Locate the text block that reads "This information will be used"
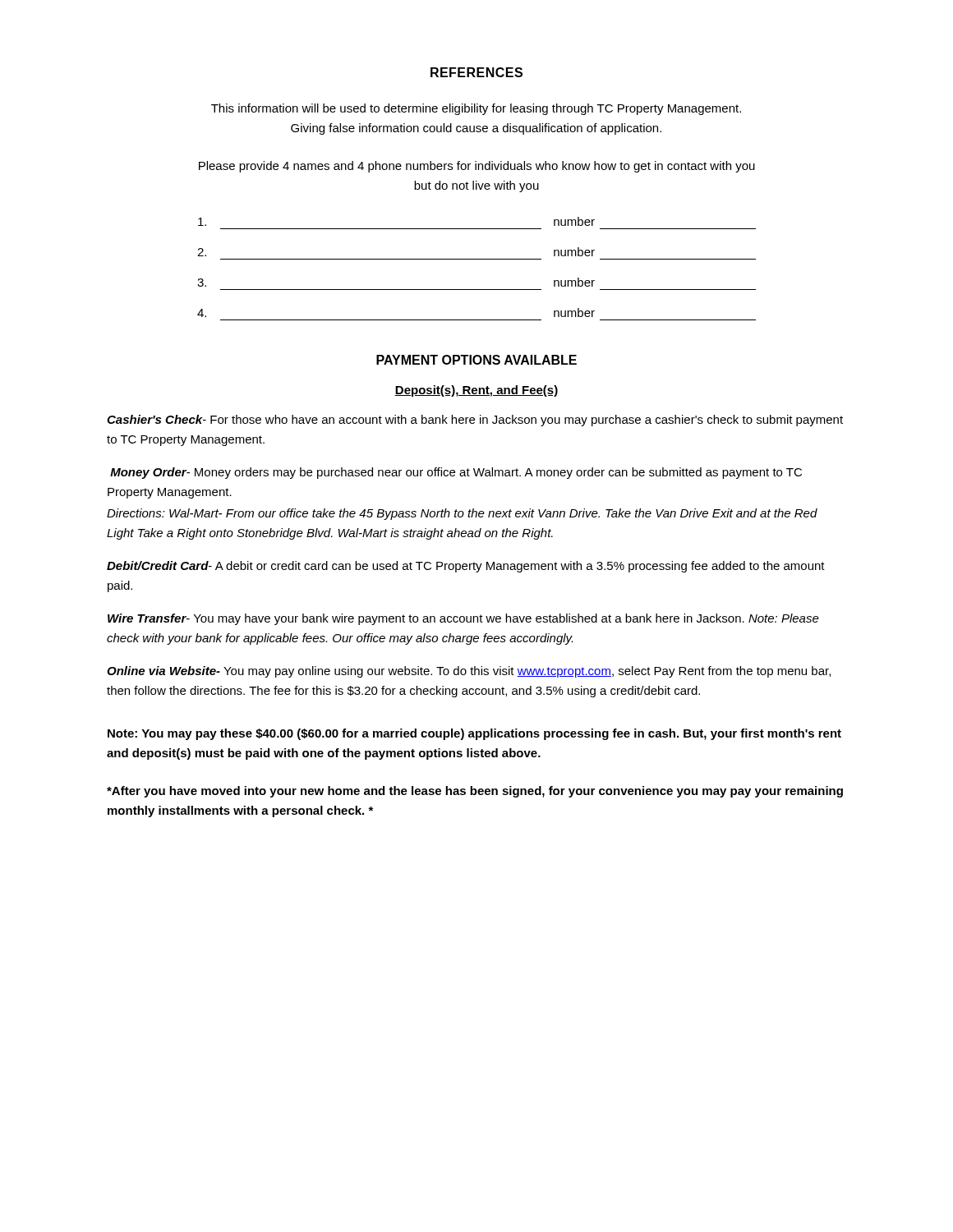The height and width of the screenshot is (1232, 953). (476, 118)
